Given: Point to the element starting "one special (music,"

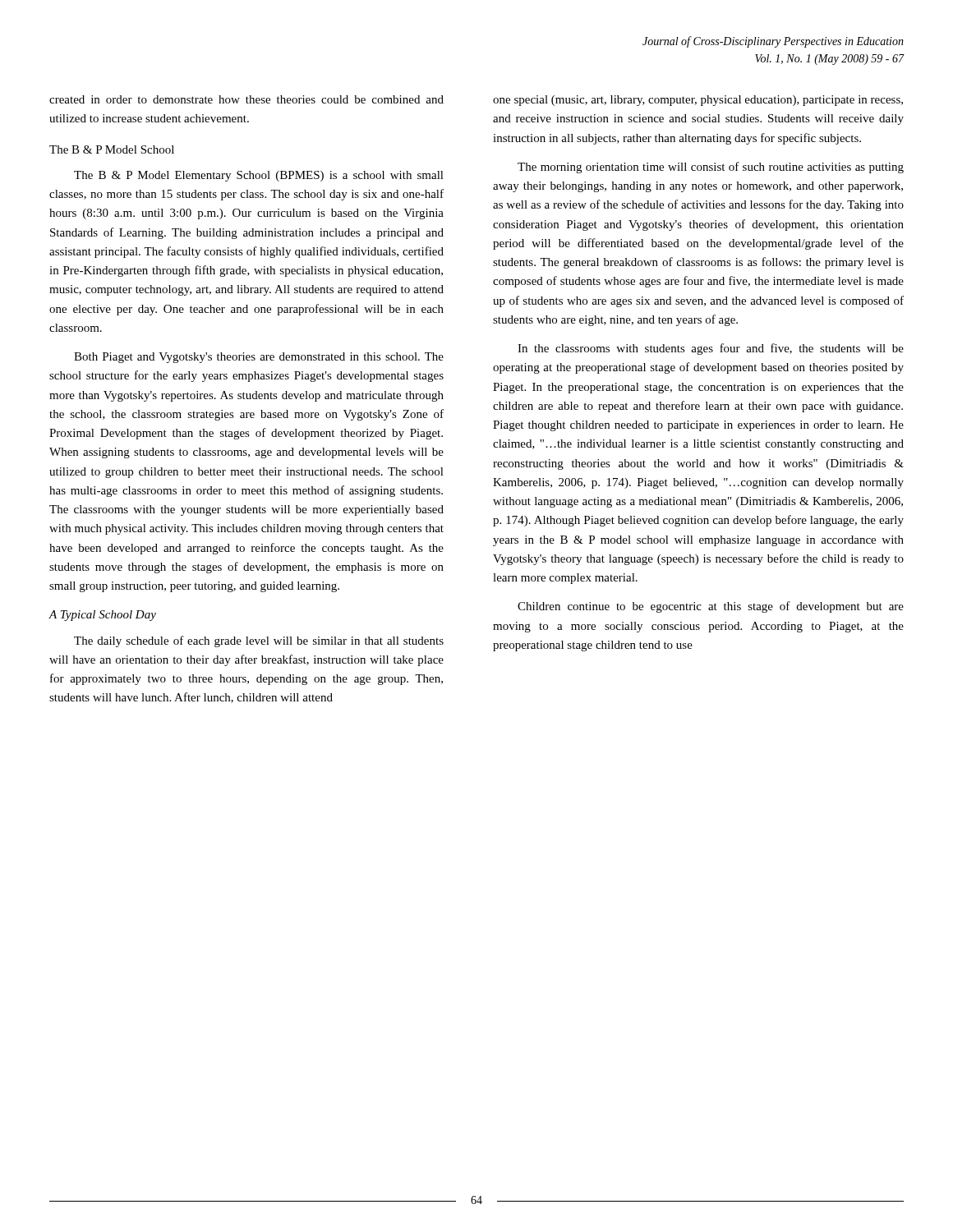Looking at the screenshot, I should pyautogui.click(x=698, y=119).
